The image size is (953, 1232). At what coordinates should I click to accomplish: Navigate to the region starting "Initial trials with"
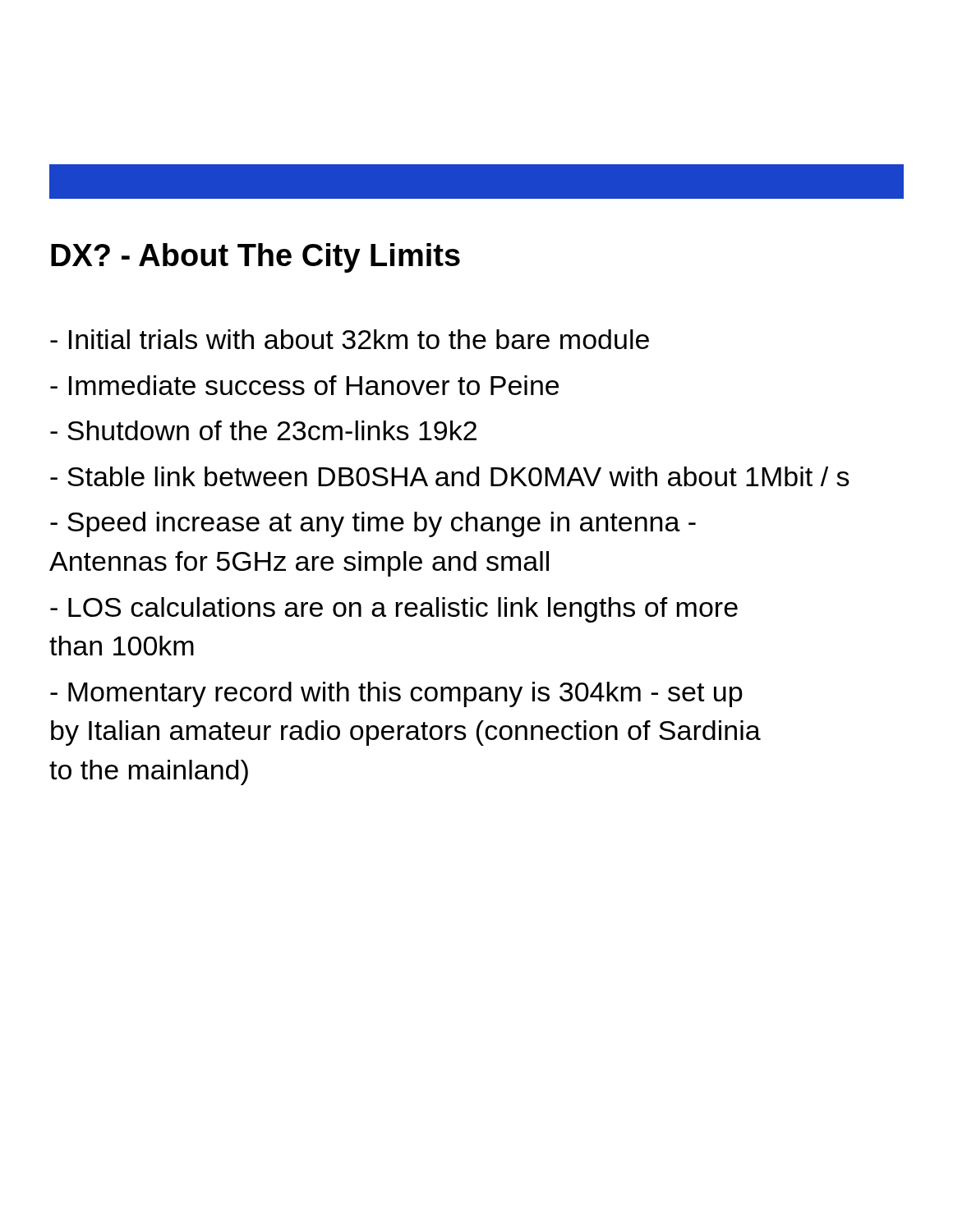coord(350,339)
